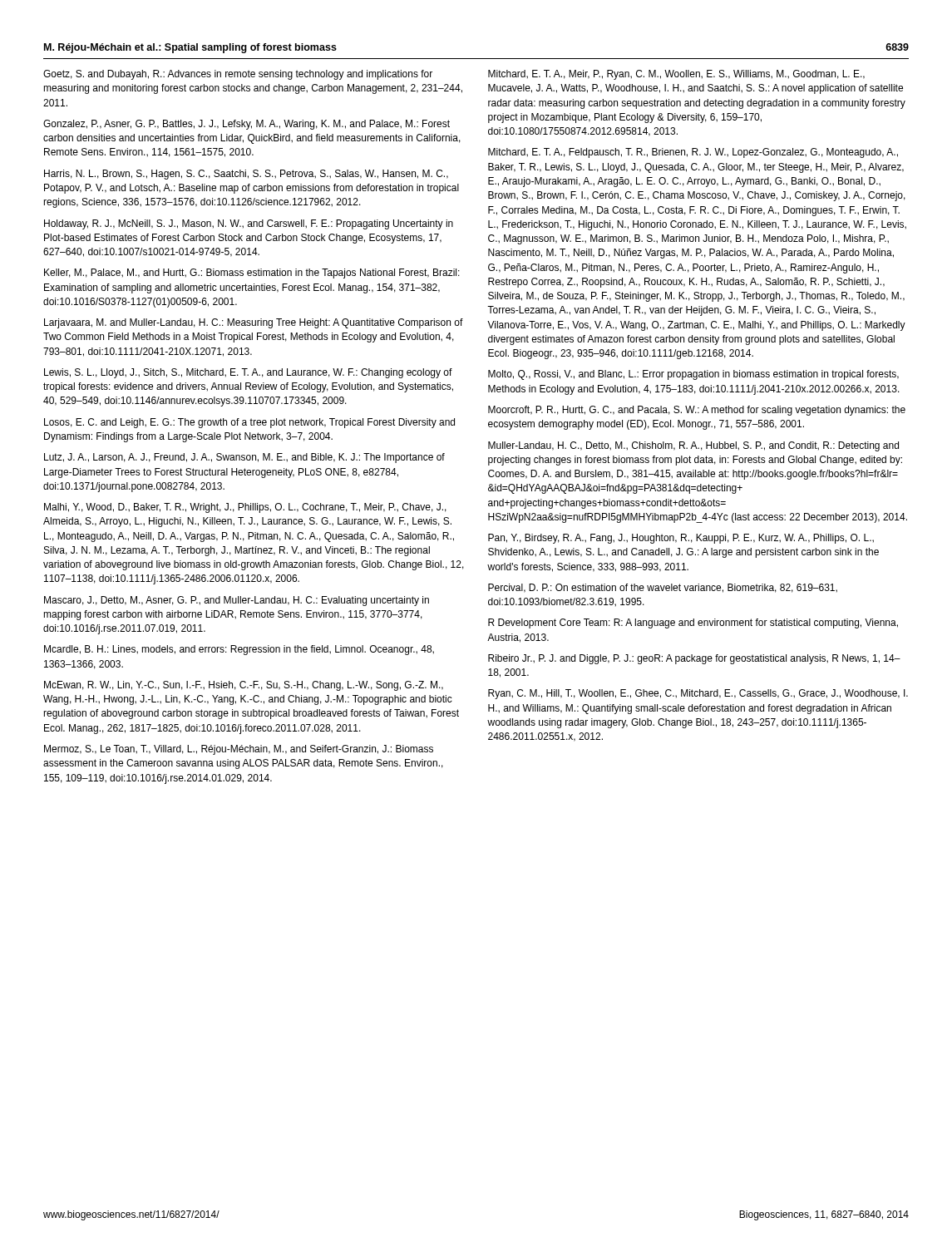
Task: Where is the passage that starts "Mascaro, J., Detto, M., Asner, G. P., and"?
Action: (x=236, y=614)
